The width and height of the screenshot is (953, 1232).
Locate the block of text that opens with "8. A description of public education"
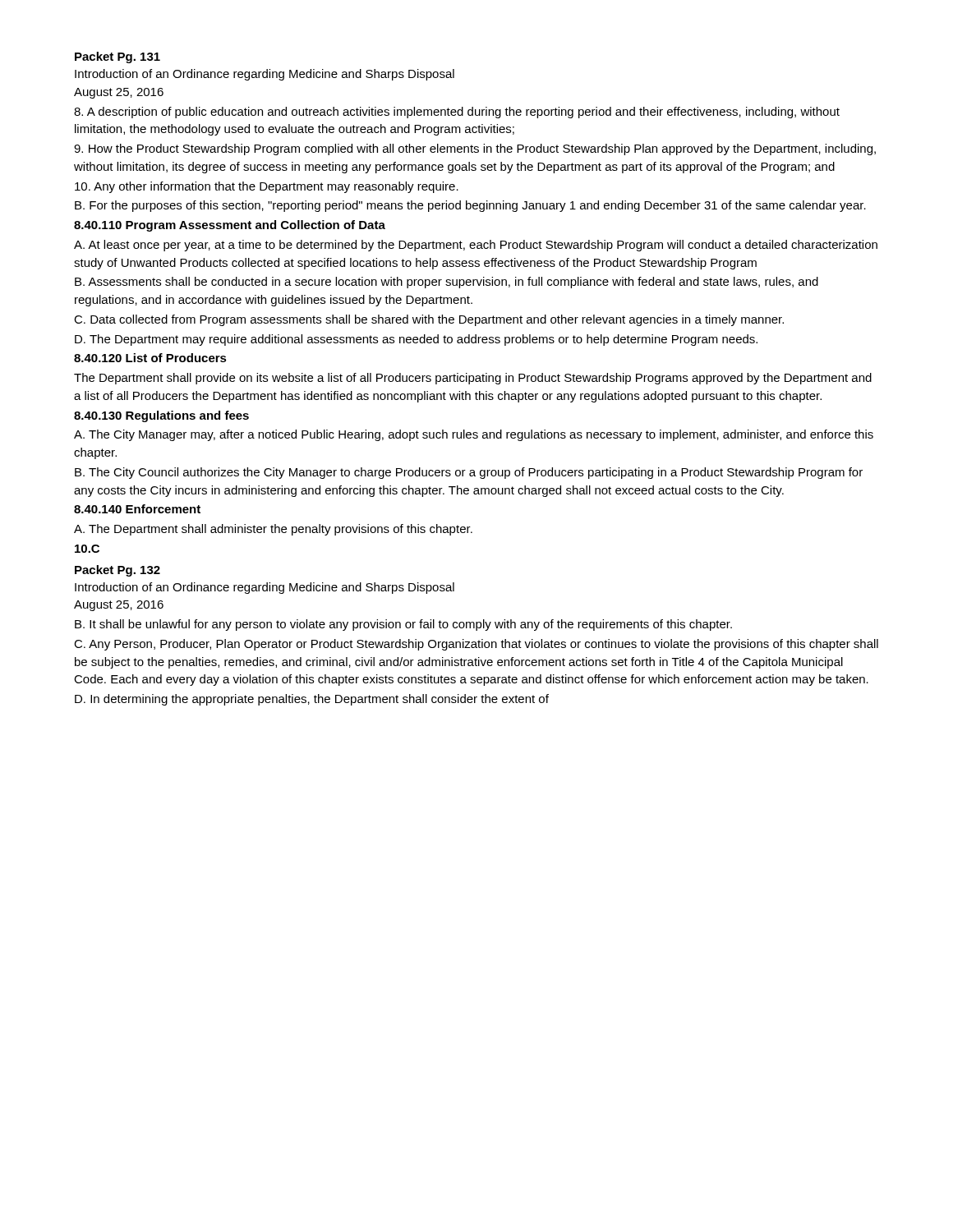pos(457,120)
